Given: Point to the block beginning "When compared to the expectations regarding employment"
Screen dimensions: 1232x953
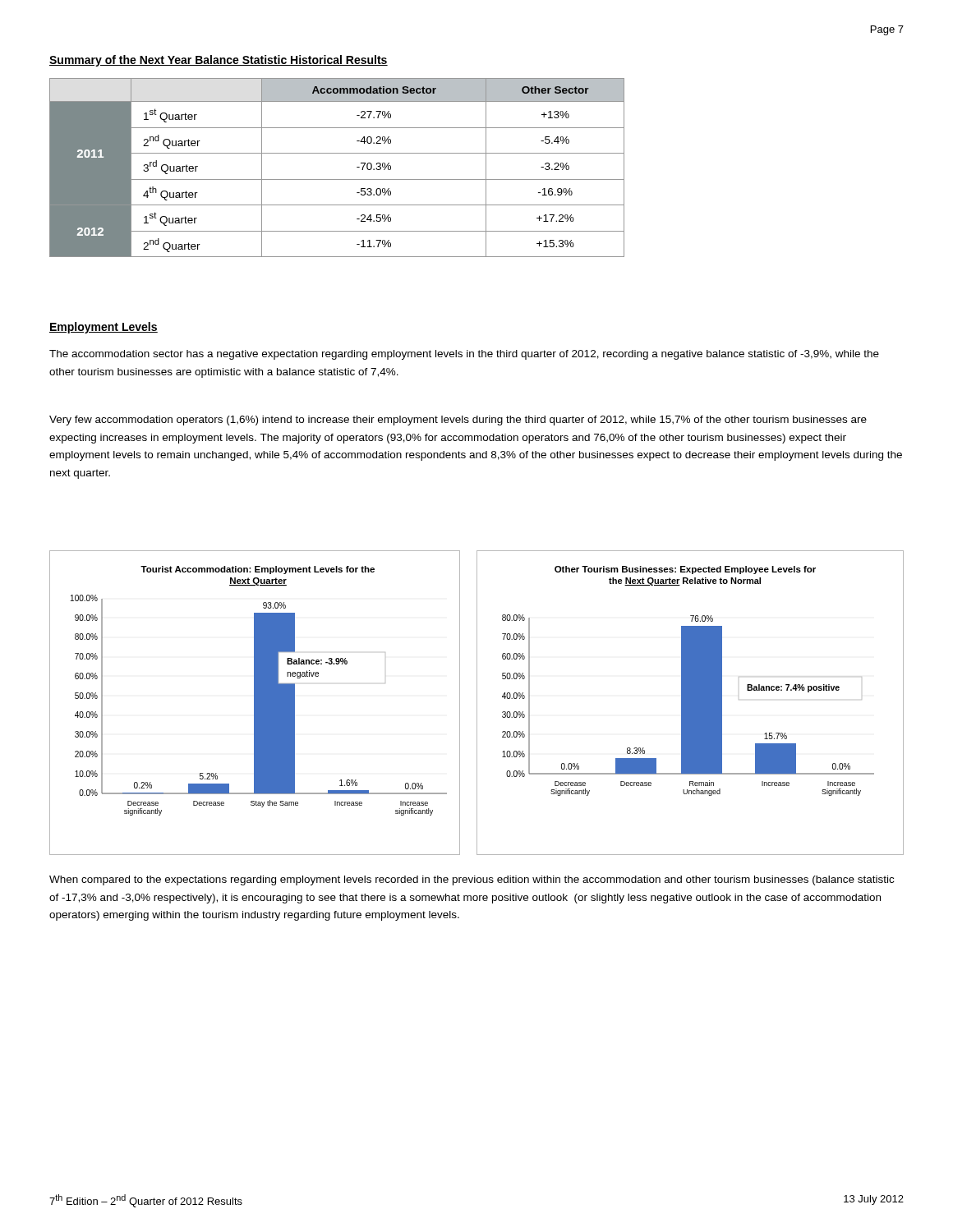Looking at the screenshot, I should pyautogui.click(x=472, y=897).
